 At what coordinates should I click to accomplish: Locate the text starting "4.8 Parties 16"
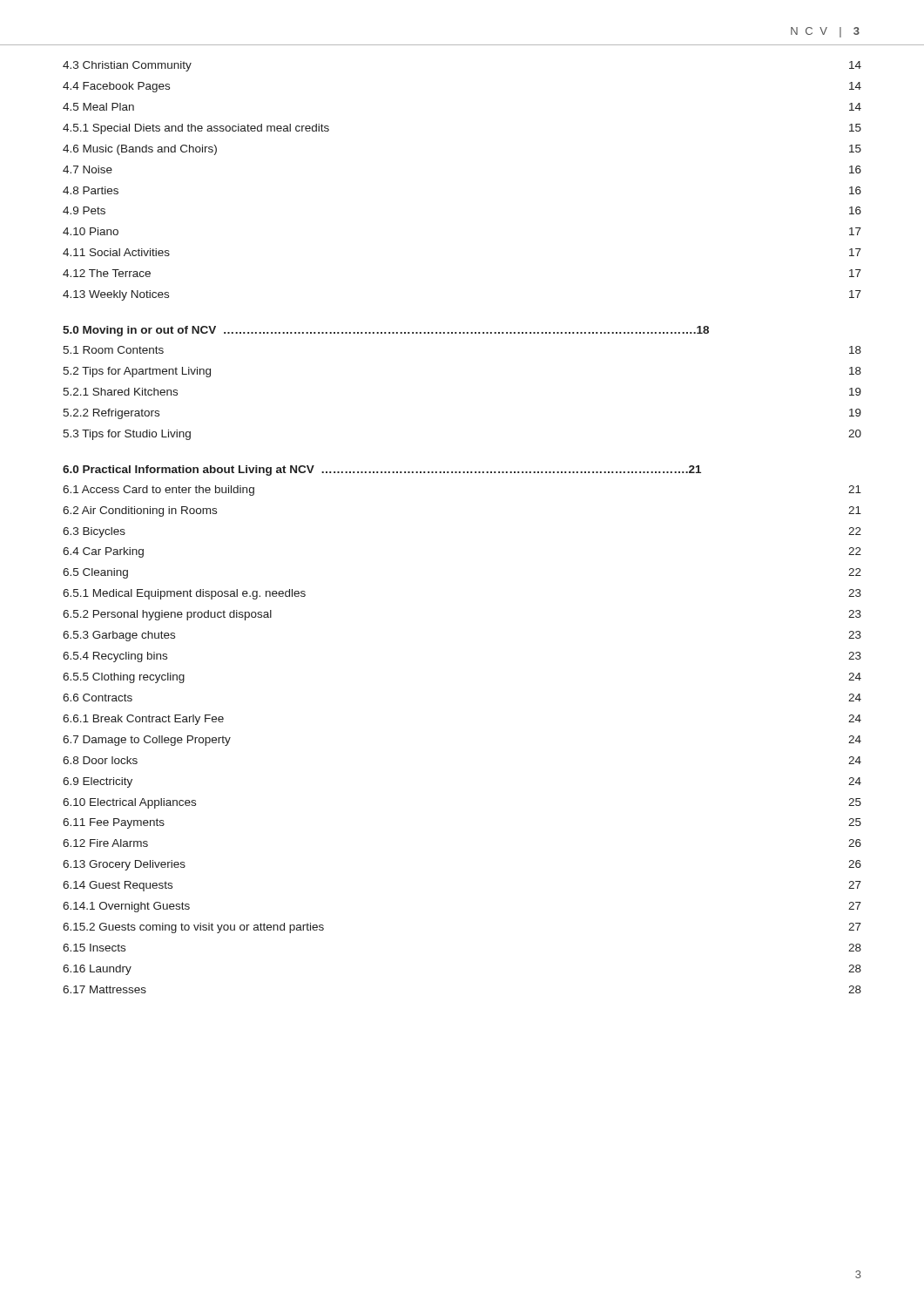point(94,190)
